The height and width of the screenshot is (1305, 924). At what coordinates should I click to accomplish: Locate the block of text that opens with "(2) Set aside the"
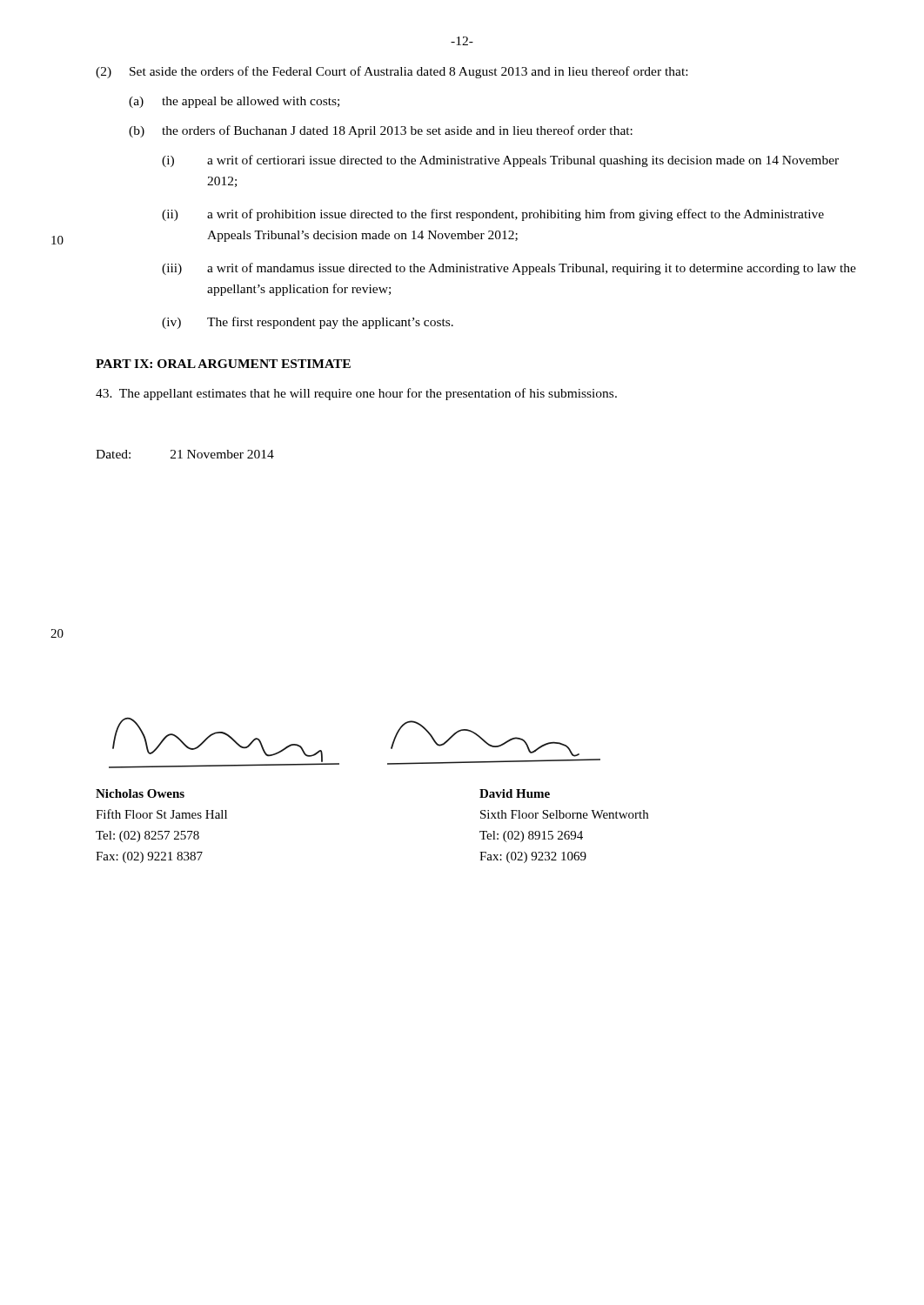click(x=392, y=71)
